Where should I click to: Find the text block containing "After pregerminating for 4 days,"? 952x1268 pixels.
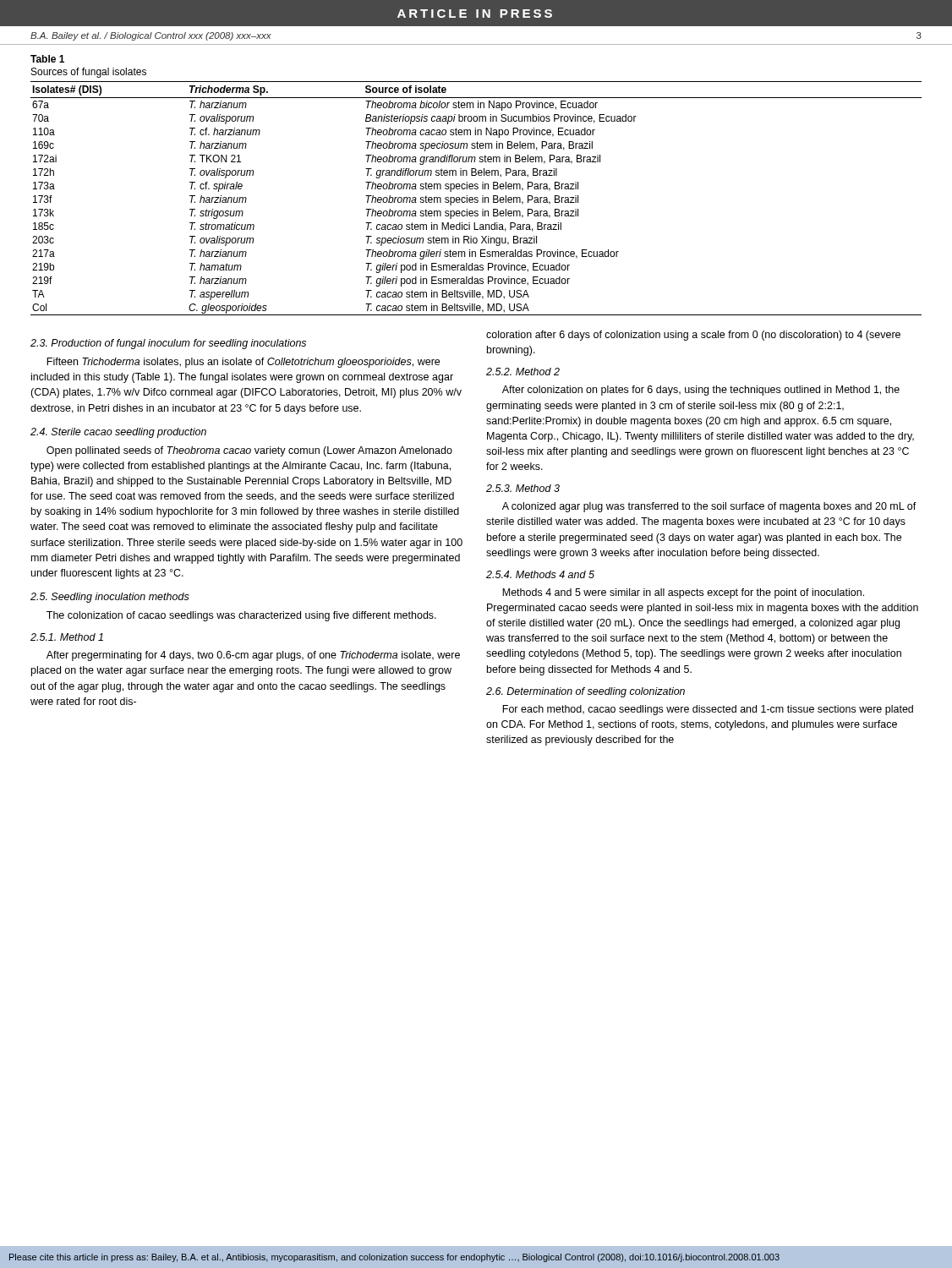coord(245,678)
